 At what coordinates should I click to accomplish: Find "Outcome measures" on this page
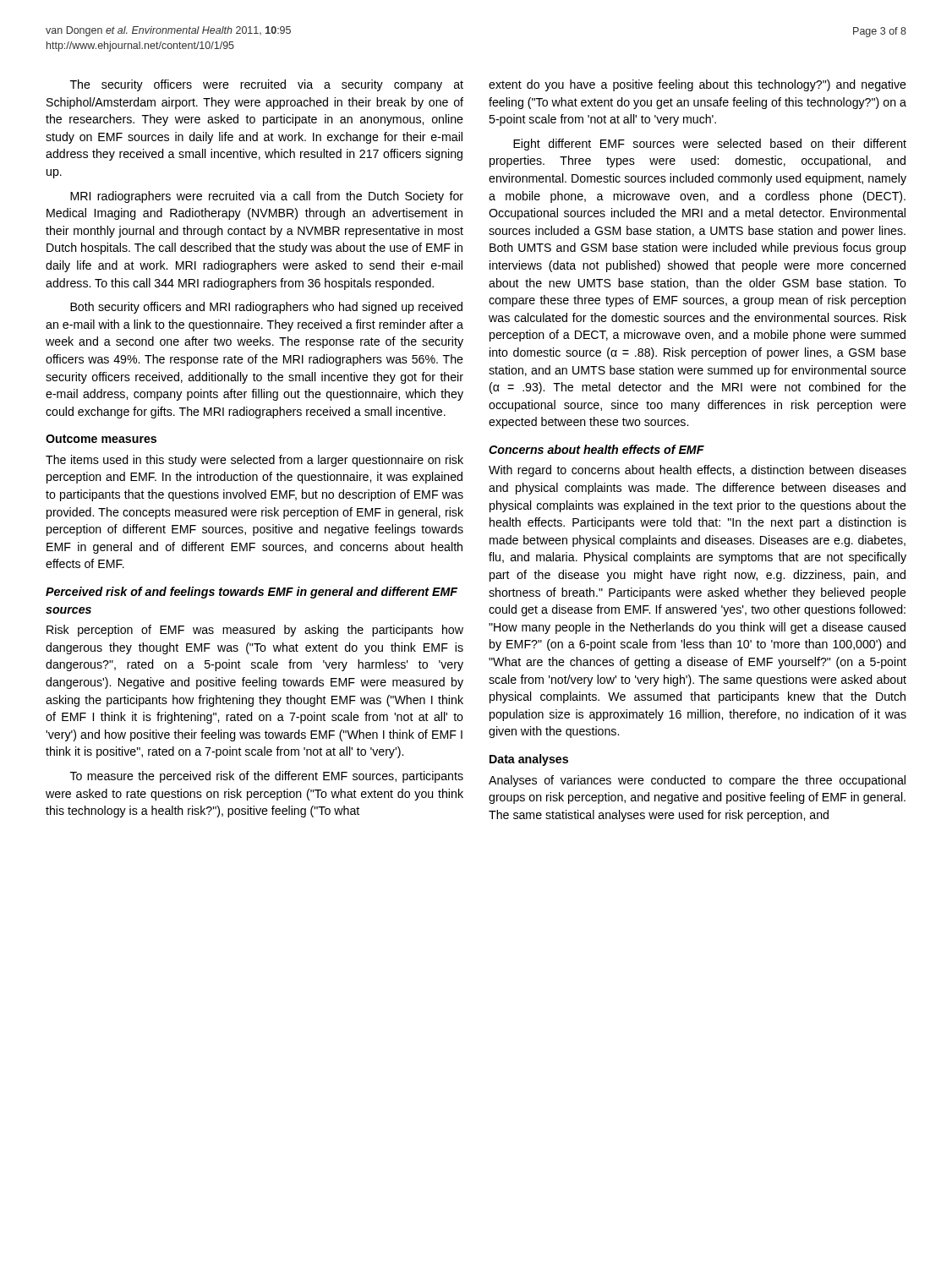point(101,439)
